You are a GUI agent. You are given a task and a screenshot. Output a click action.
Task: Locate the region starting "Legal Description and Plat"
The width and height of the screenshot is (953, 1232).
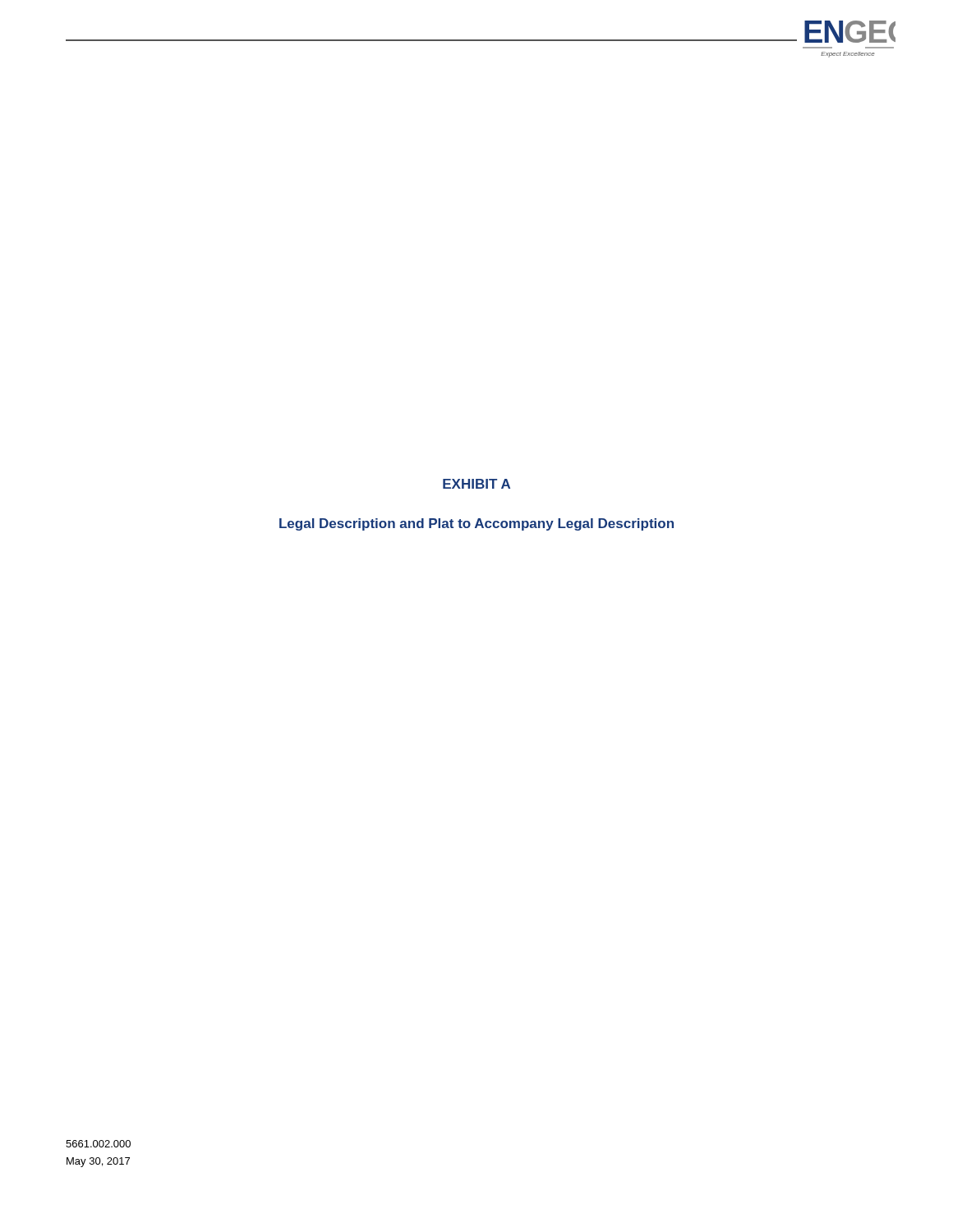[476, 524]
